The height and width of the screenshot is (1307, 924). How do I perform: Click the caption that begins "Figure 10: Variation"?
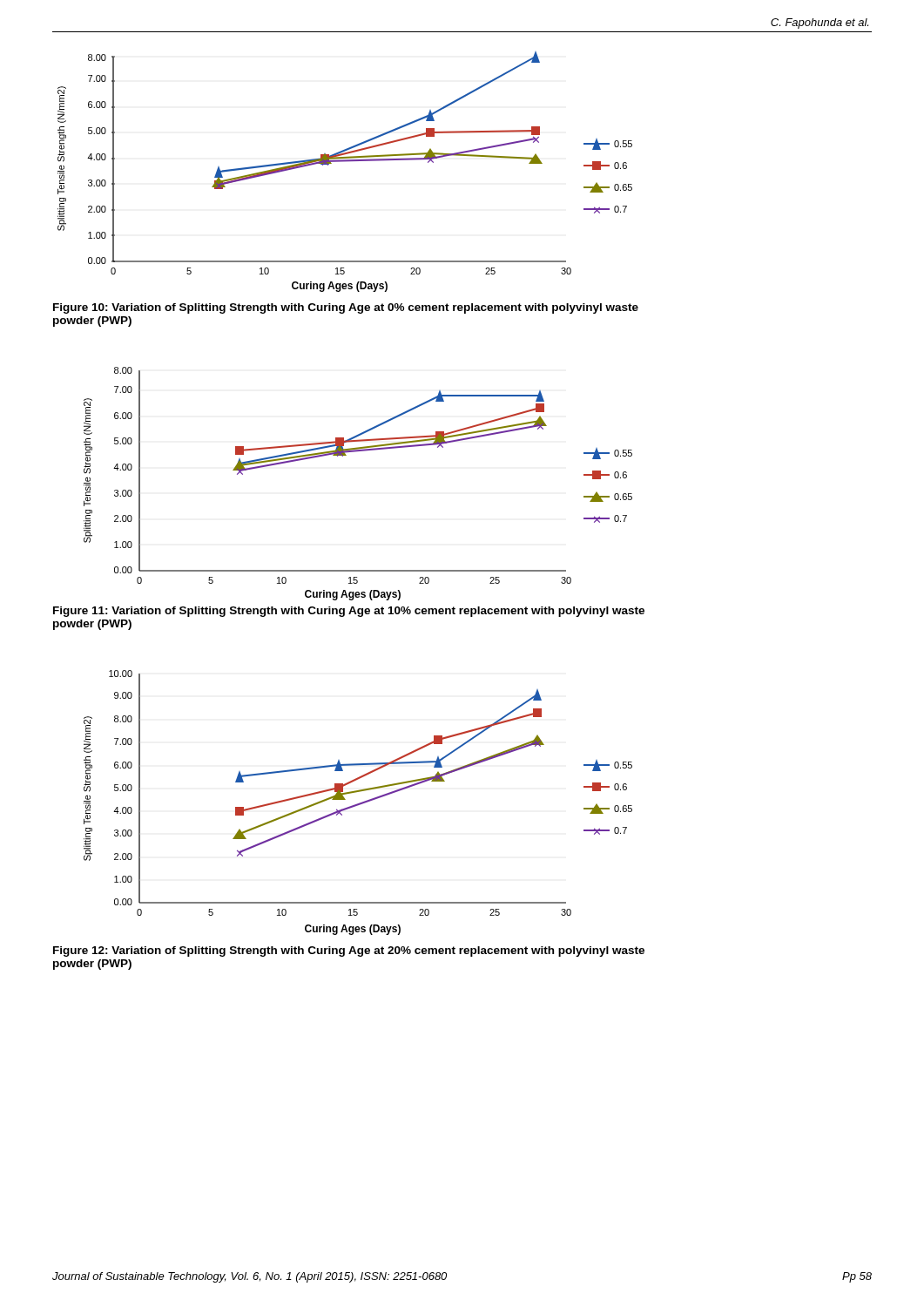pyautogui.click(x=345, y=314)
